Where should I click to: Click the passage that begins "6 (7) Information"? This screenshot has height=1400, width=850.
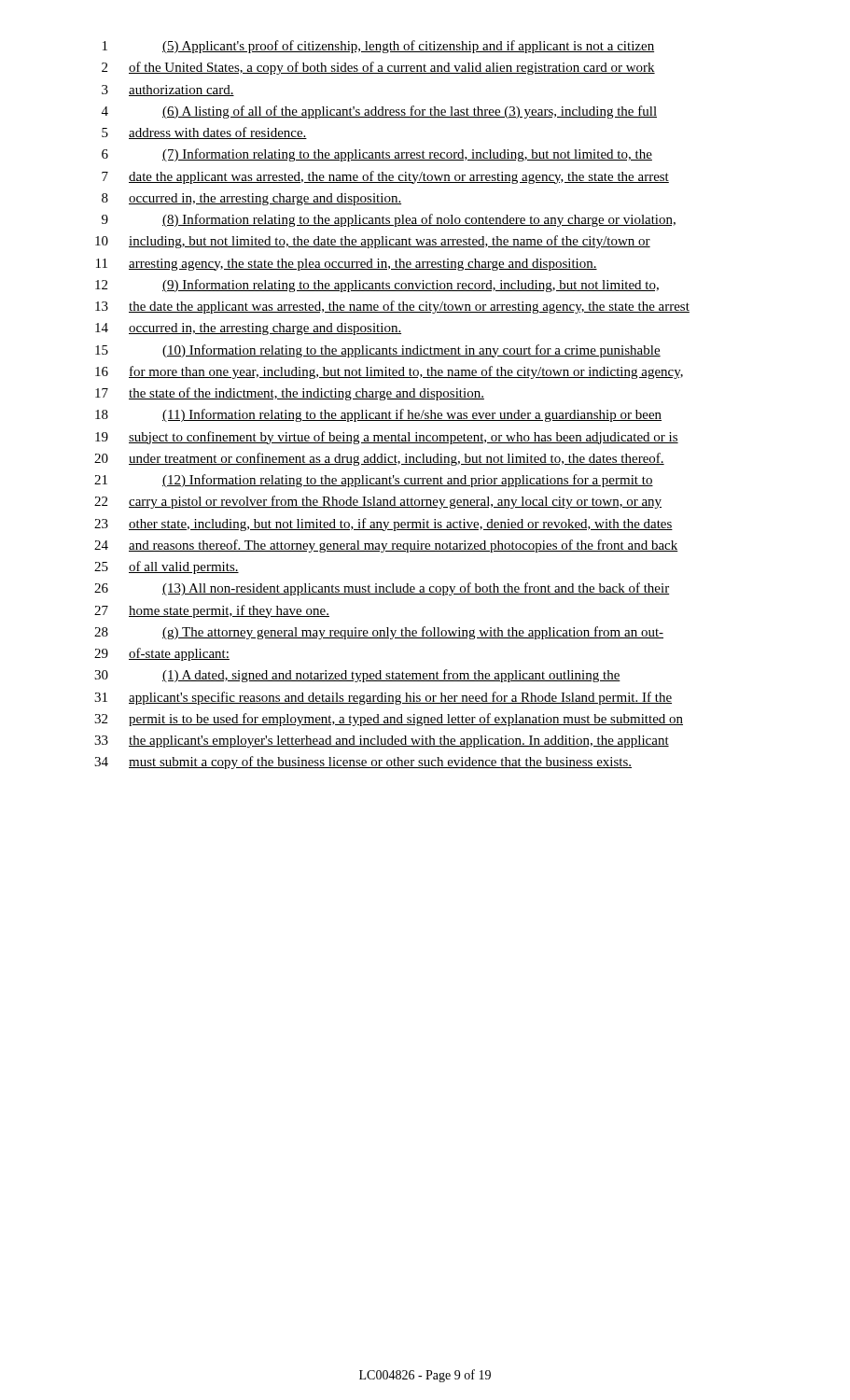click(425, 176)
